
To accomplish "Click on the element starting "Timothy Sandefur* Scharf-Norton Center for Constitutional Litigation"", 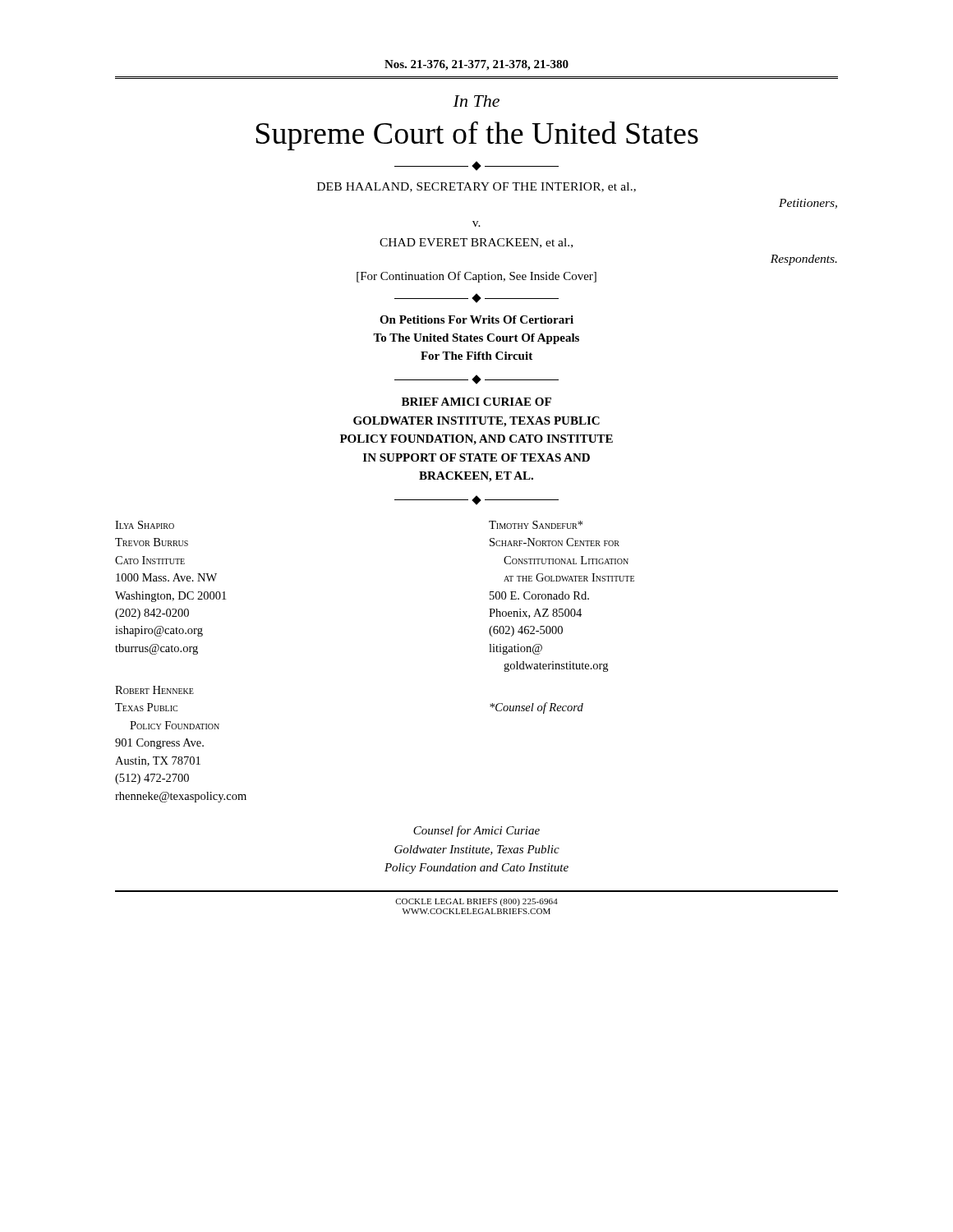I will coord(536,525).
